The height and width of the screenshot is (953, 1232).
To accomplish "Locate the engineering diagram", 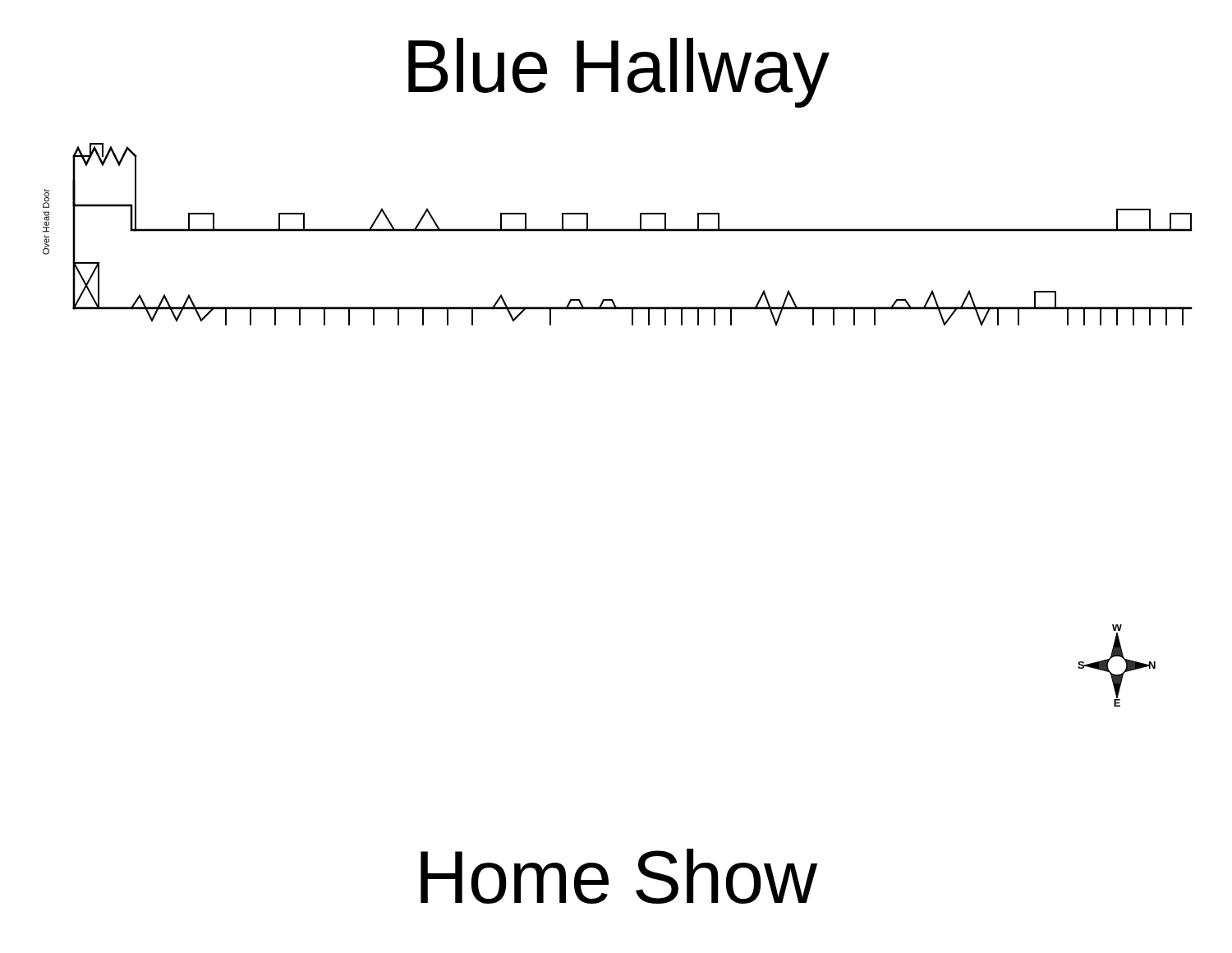I will (x=616, y=259).
